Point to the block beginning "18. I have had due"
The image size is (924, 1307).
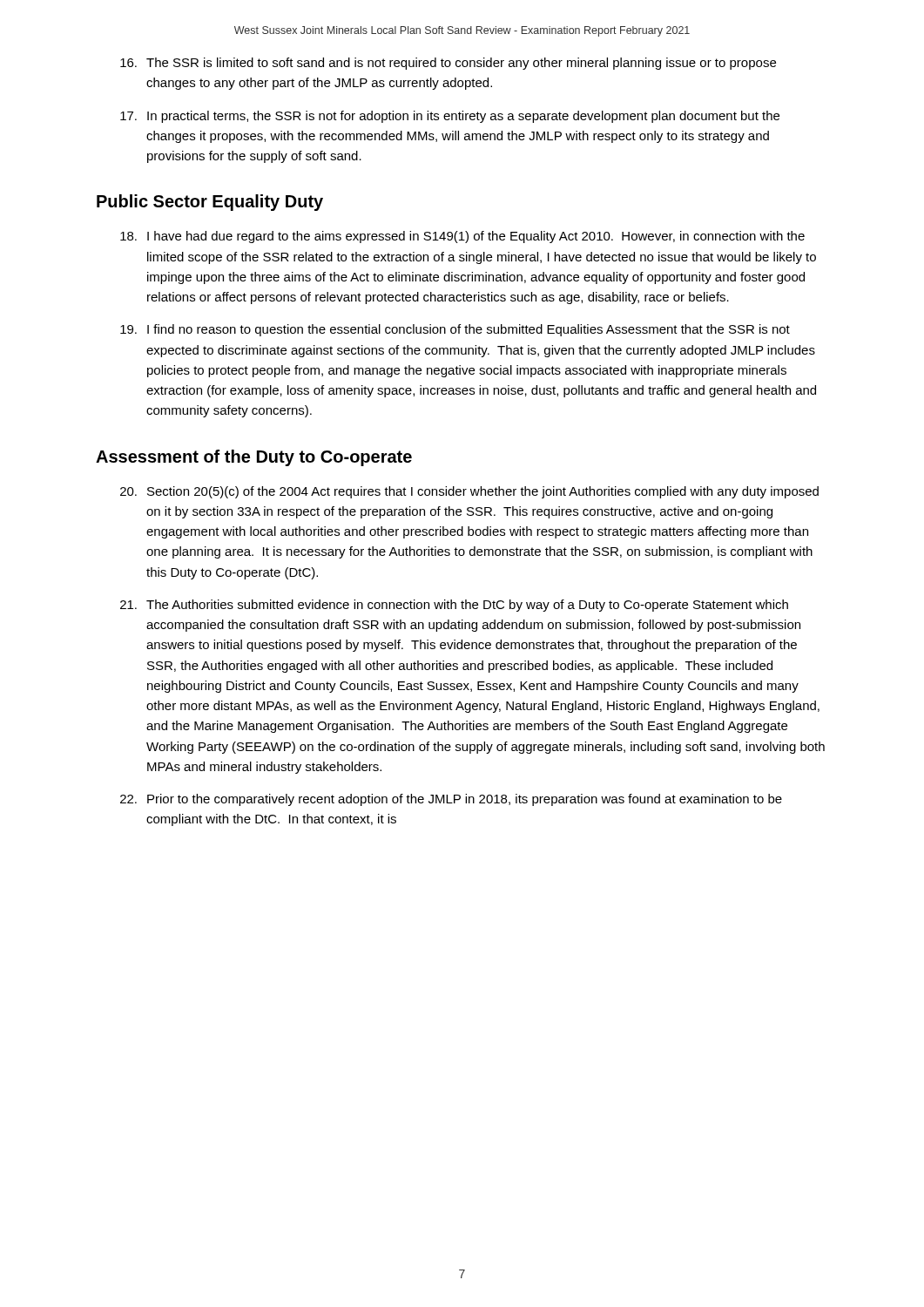pyautogui.click(x=462, y=266)
